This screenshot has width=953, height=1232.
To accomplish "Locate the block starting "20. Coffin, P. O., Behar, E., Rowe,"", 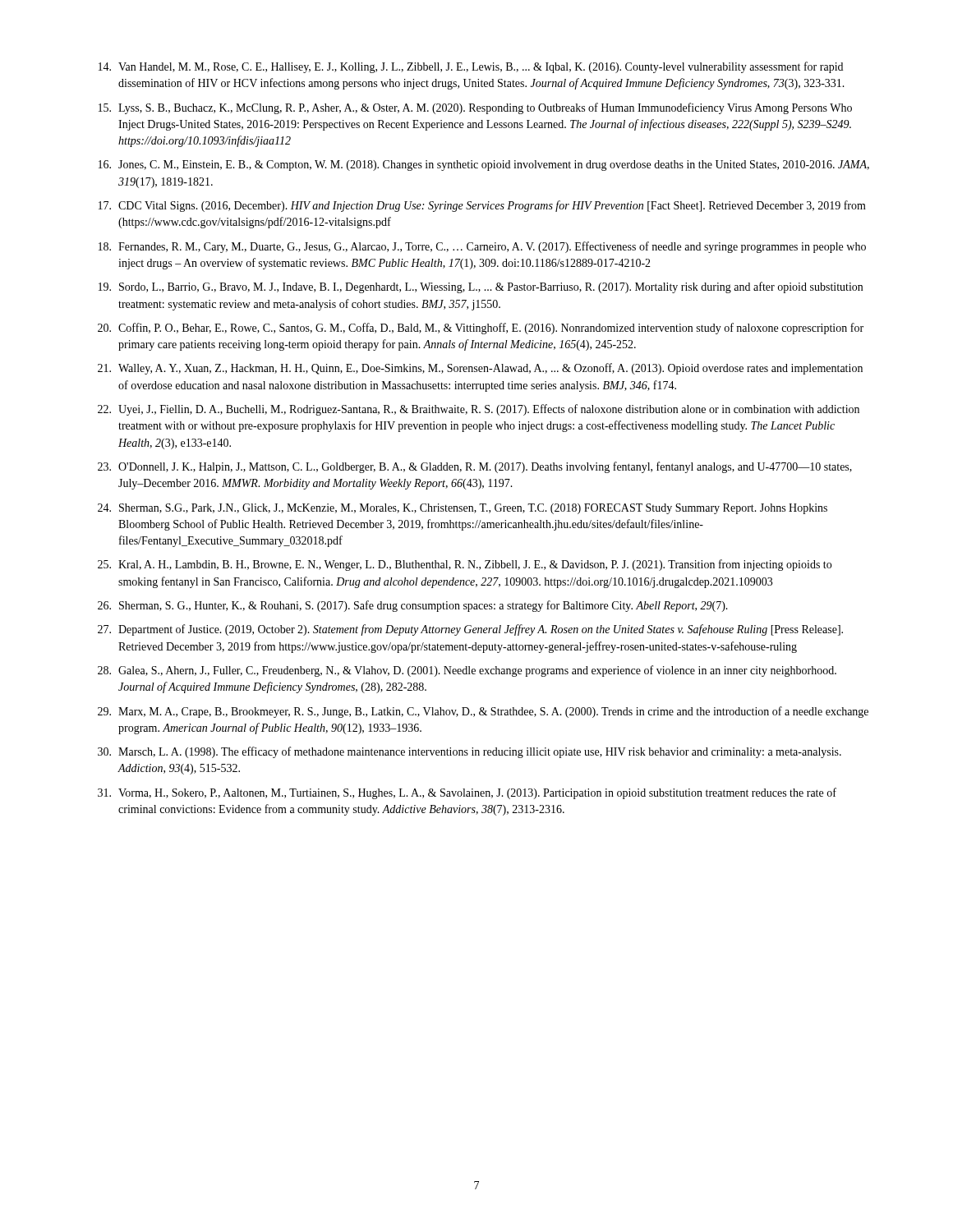I will (x=476, y=337).
